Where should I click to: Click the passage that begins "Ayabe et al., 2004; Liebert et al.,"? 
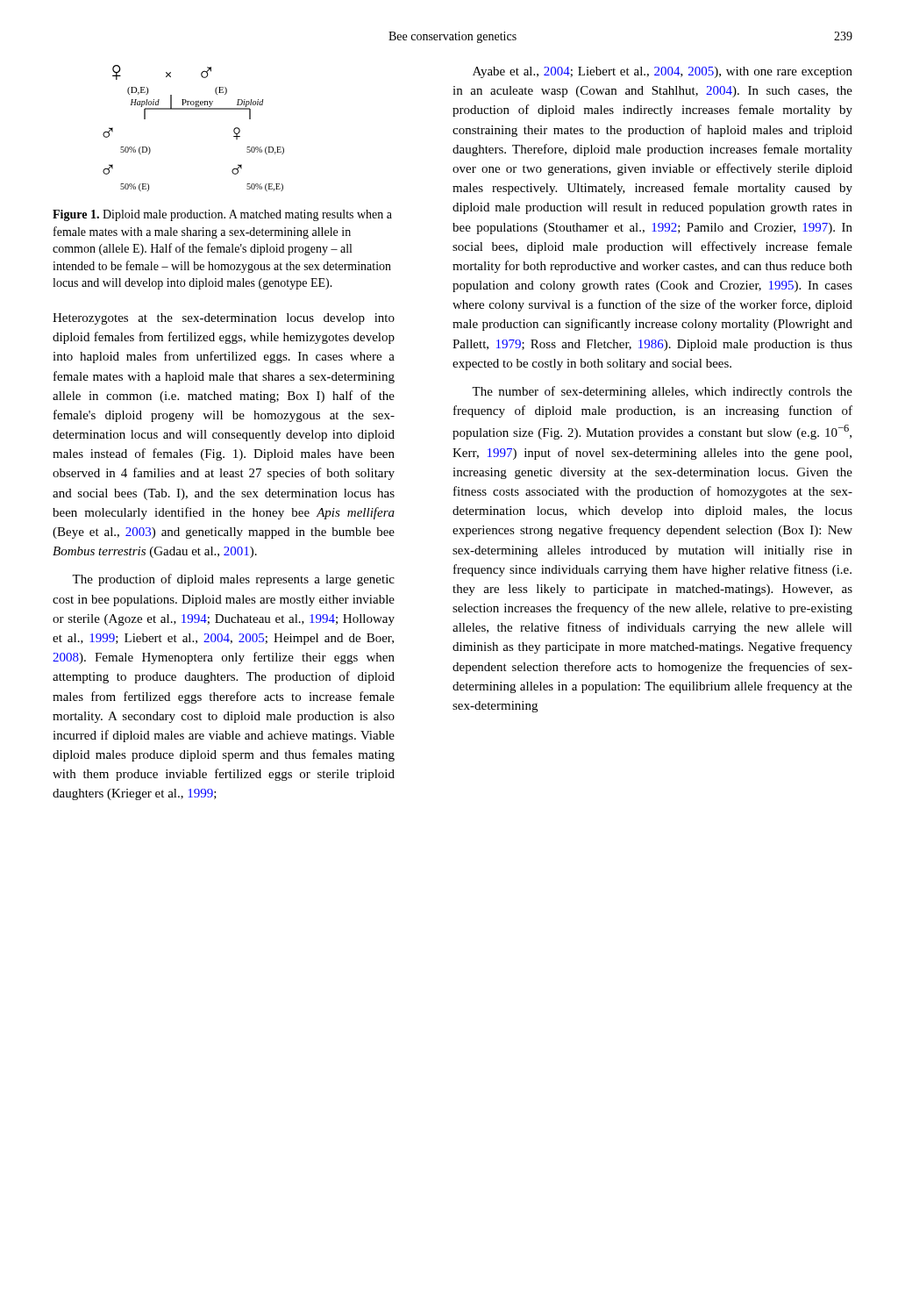pyautogui.click(x=652, y=388)
